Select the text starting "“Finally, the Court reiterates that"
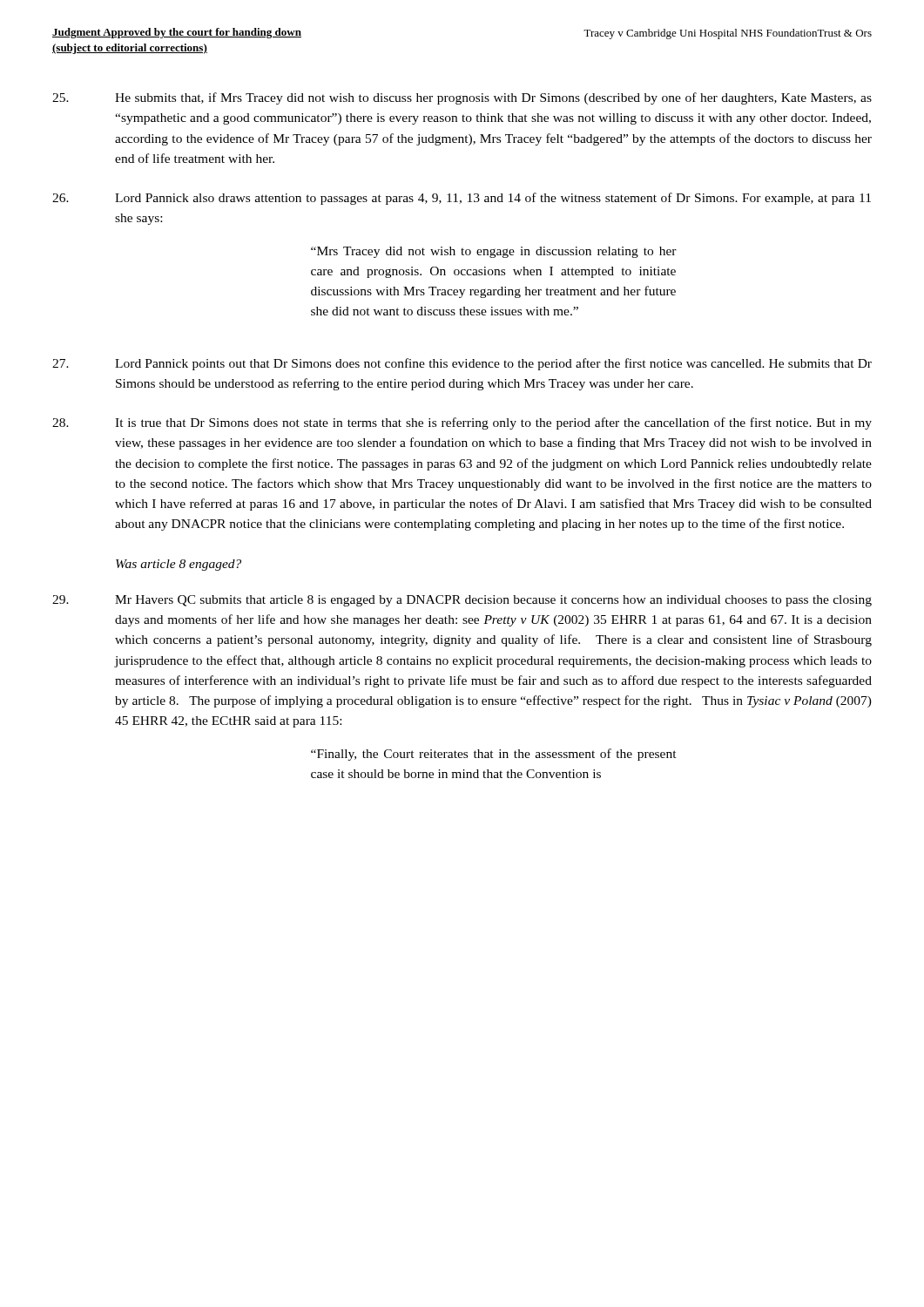This screenshot has width=924, height=1307. pyautogui.click(x=493, y=763)
